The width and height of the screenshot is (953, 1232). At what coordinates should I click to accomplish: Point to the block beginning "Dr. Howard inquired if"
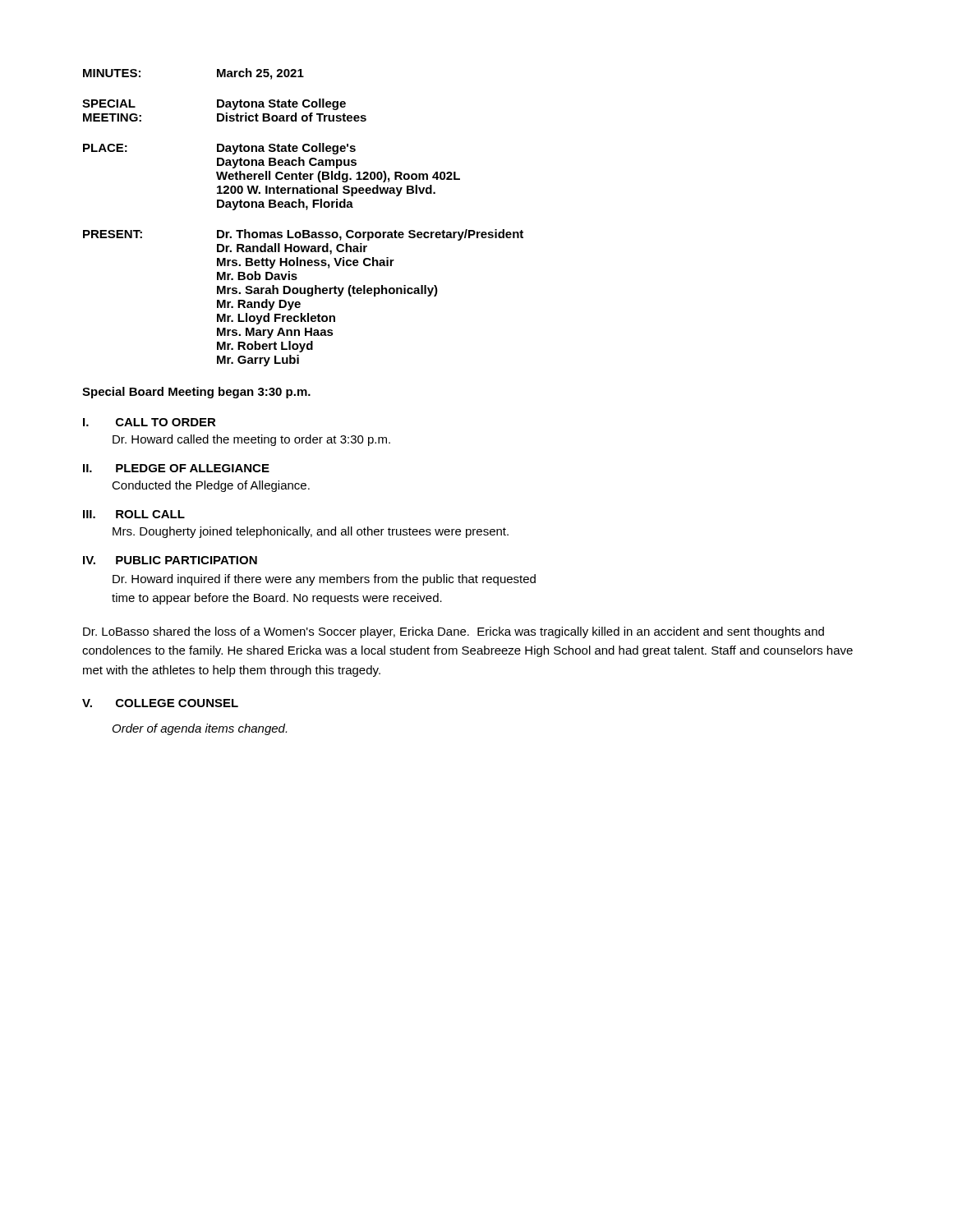click(x=324, y=588)
